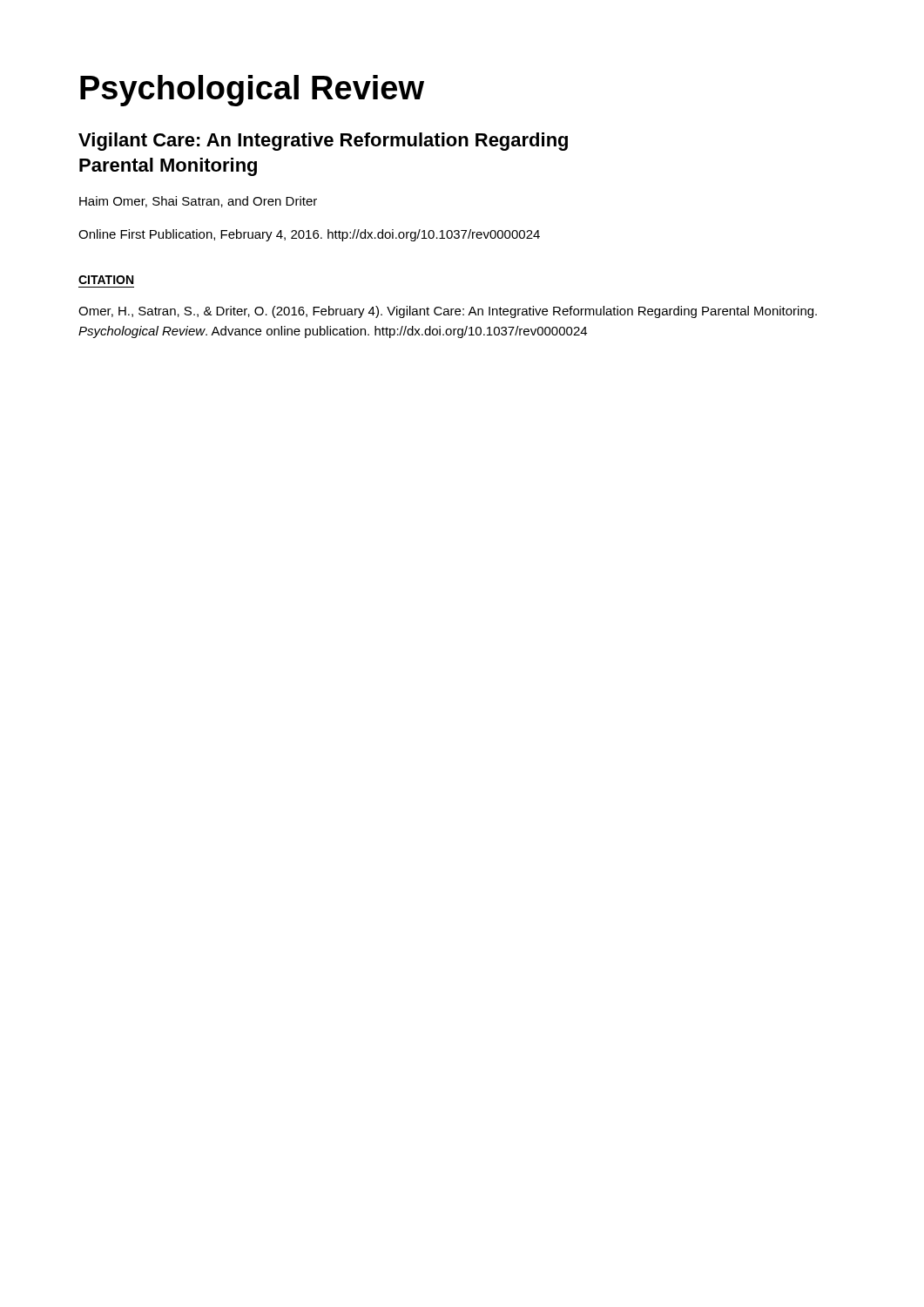
Task: Where is the section header that starts "Vigilant Care: An"?
Action: (324, 153)
